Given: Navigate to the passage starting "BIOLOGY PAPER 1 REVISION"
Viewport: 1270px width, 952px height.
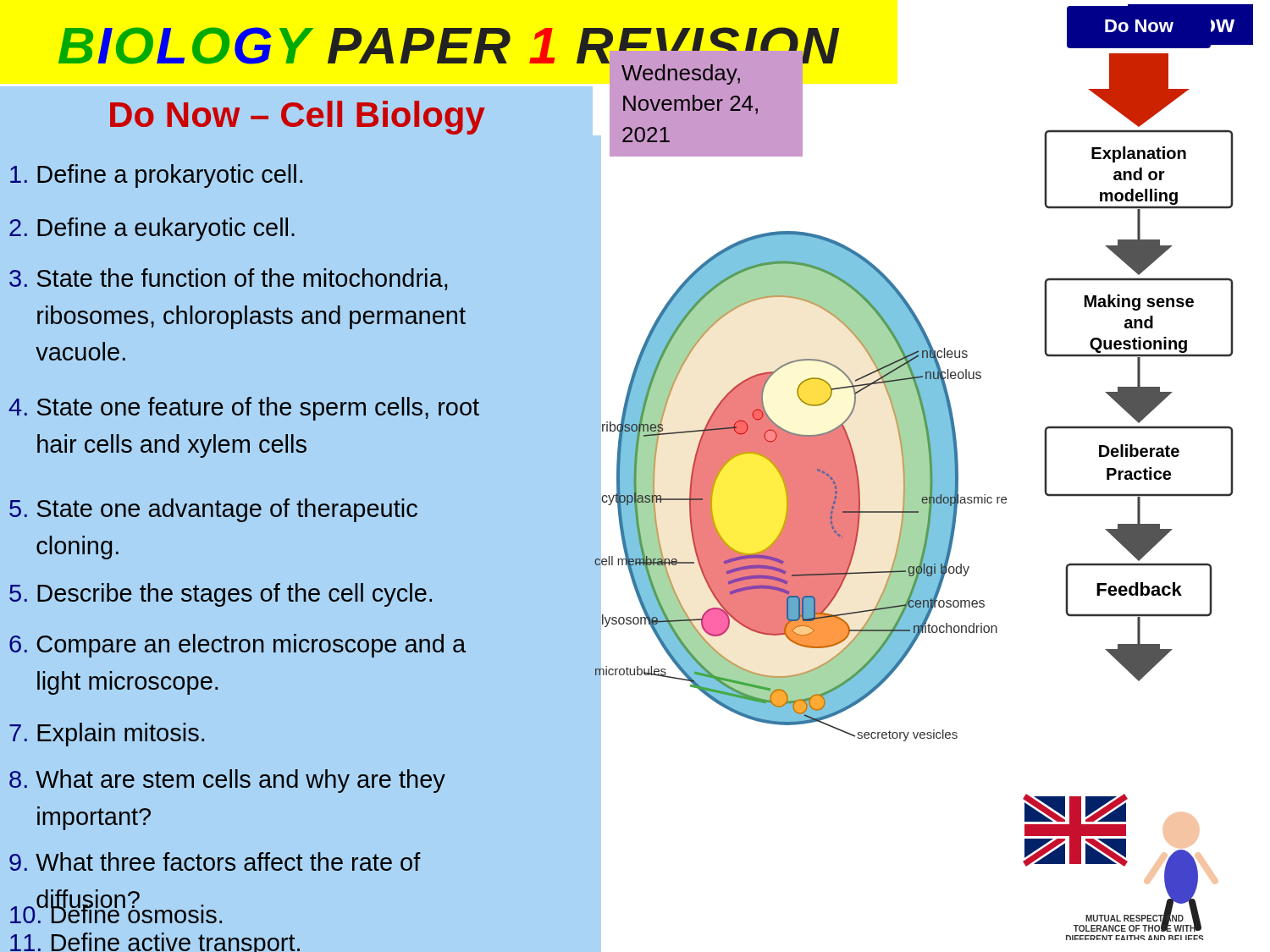Looking at the screenshot, I should click(x=449, y=45).
